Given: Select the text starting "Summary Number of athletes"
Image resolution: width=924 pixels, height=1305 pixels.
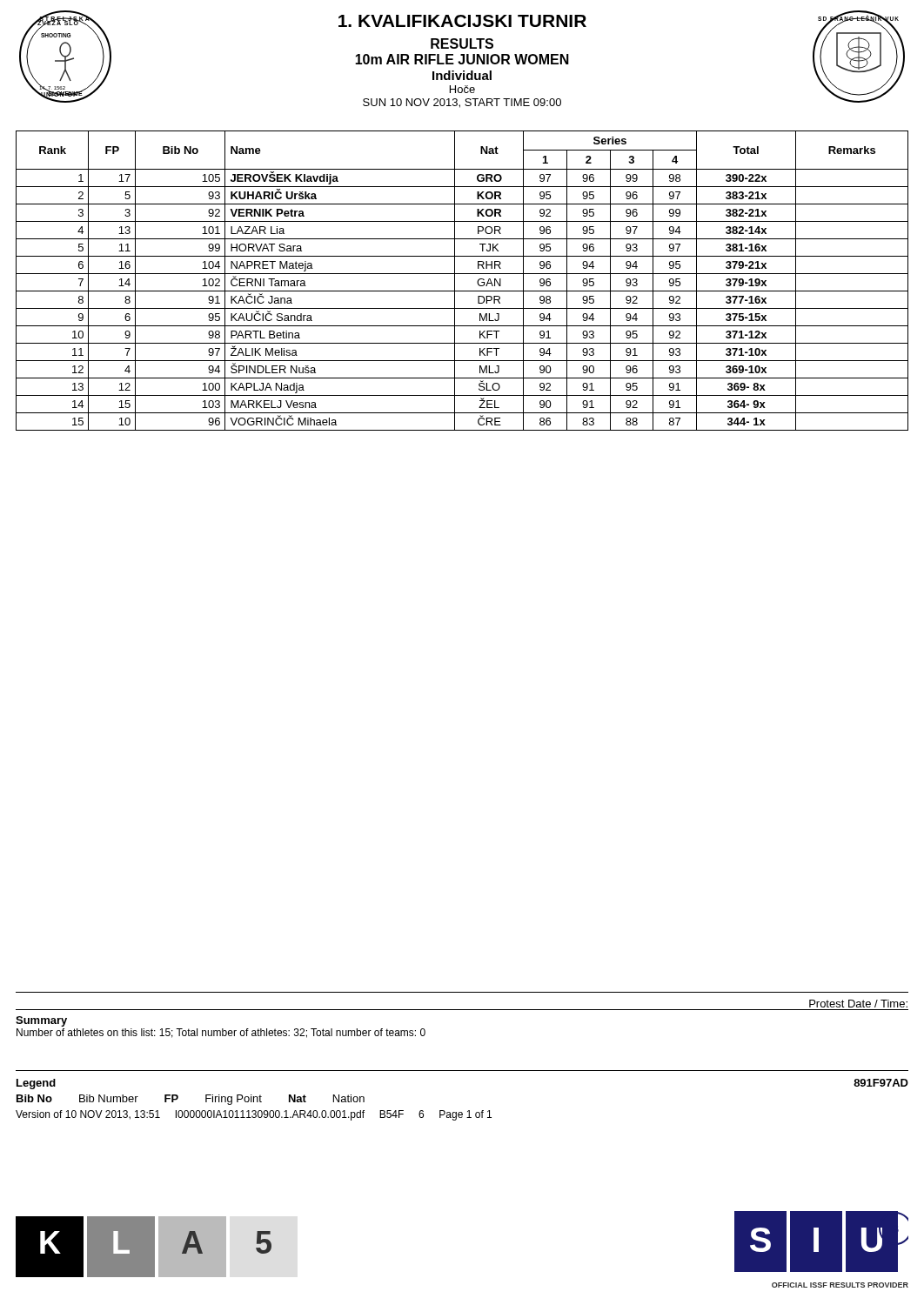Looking at the screenshot, I should [41, 1021].
